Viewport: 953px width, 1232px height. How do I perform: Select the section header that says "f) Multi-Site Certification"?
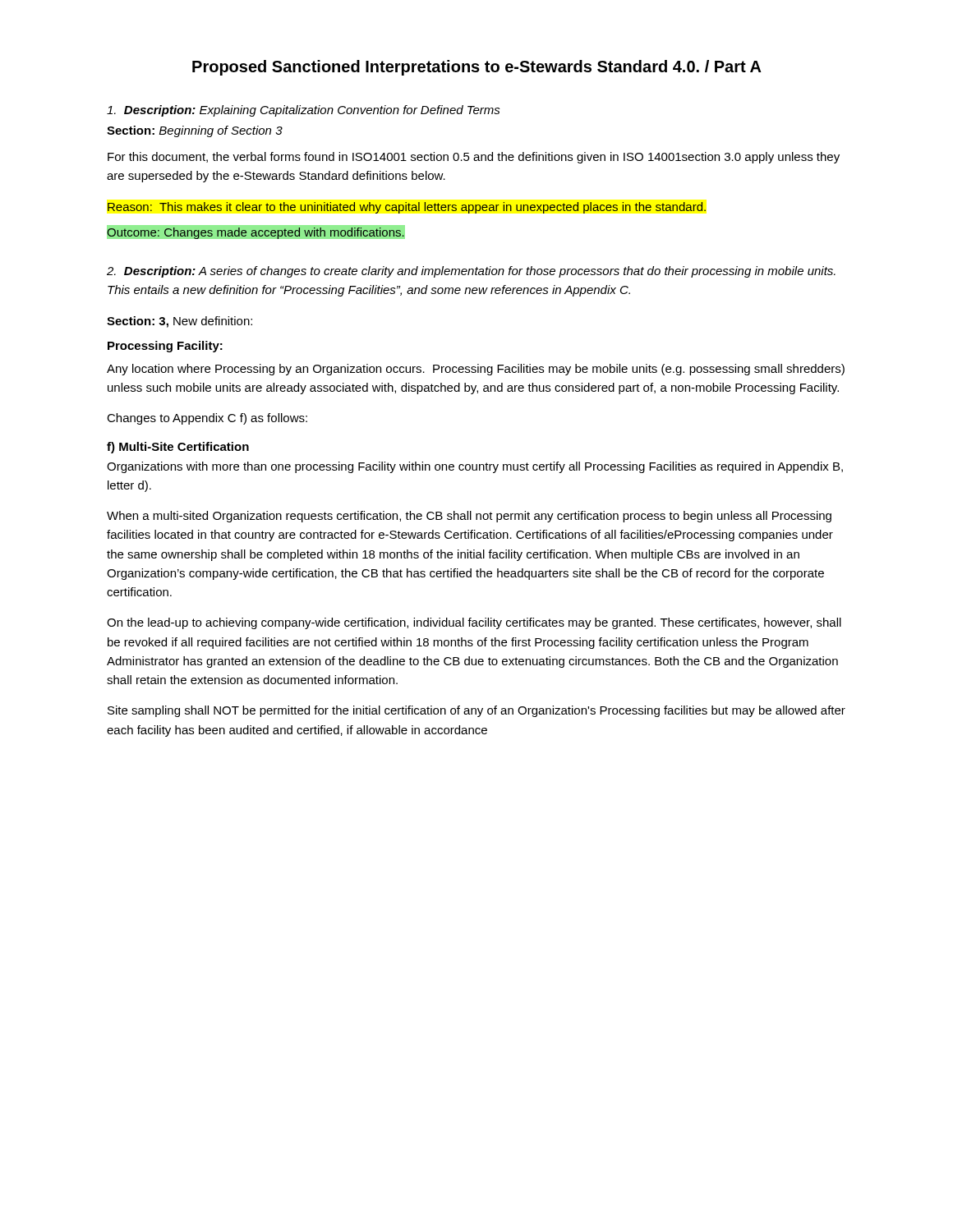pyautogui.click(x=178, y=446)
